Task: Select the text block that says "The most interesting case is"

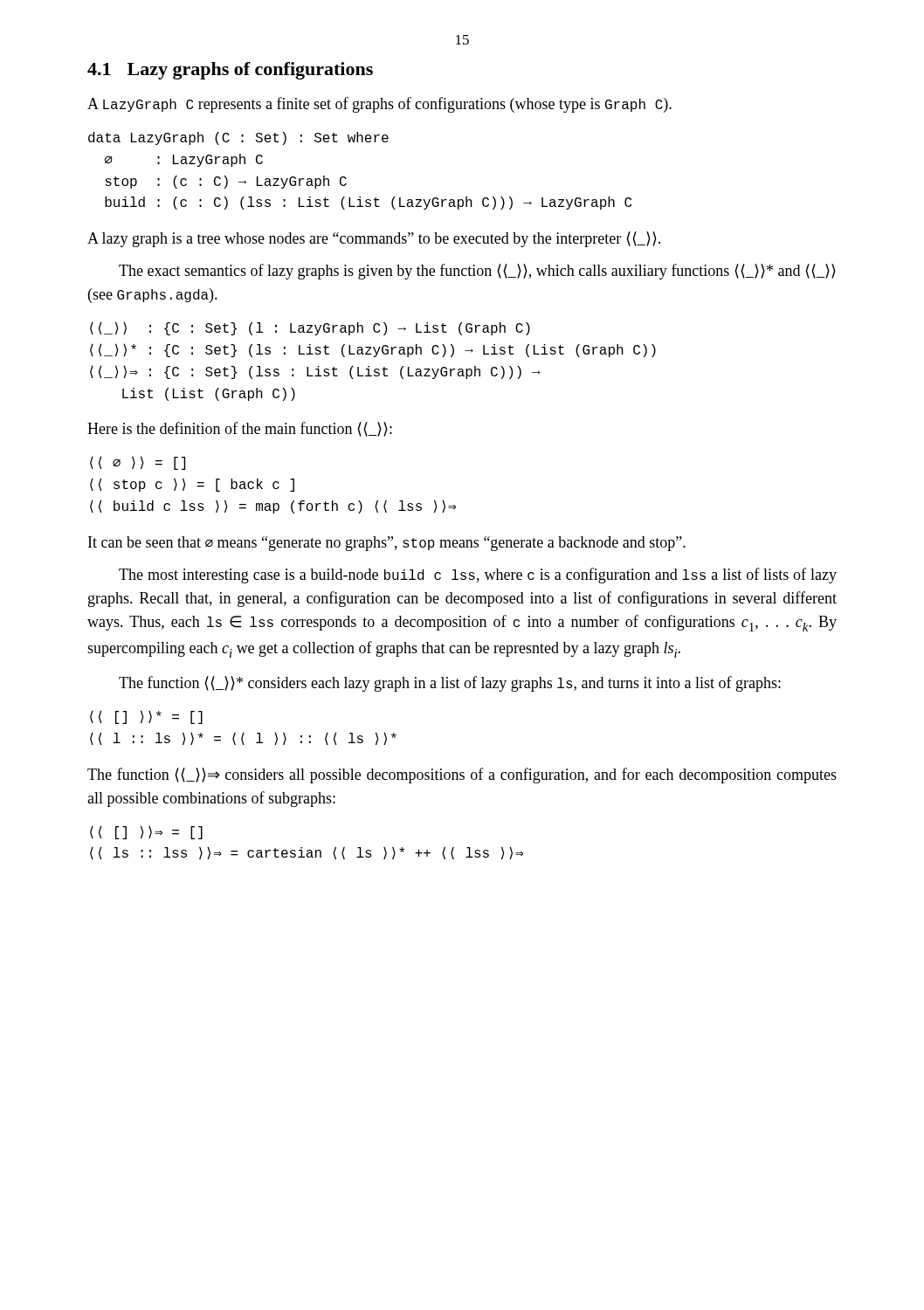Action: [462, 613]
